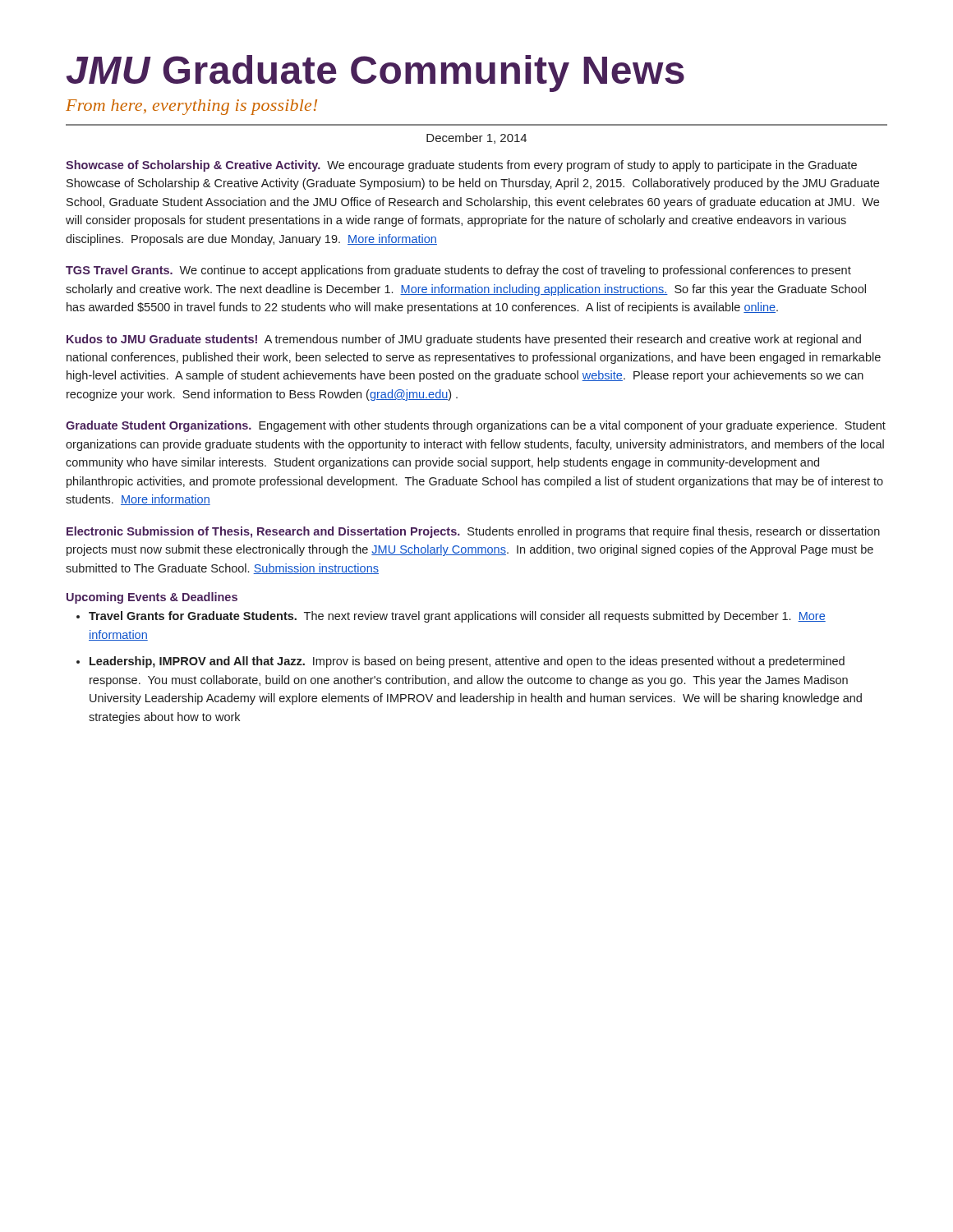Locate the title
The image size is (953, 1232).
[x=476, y=71]
